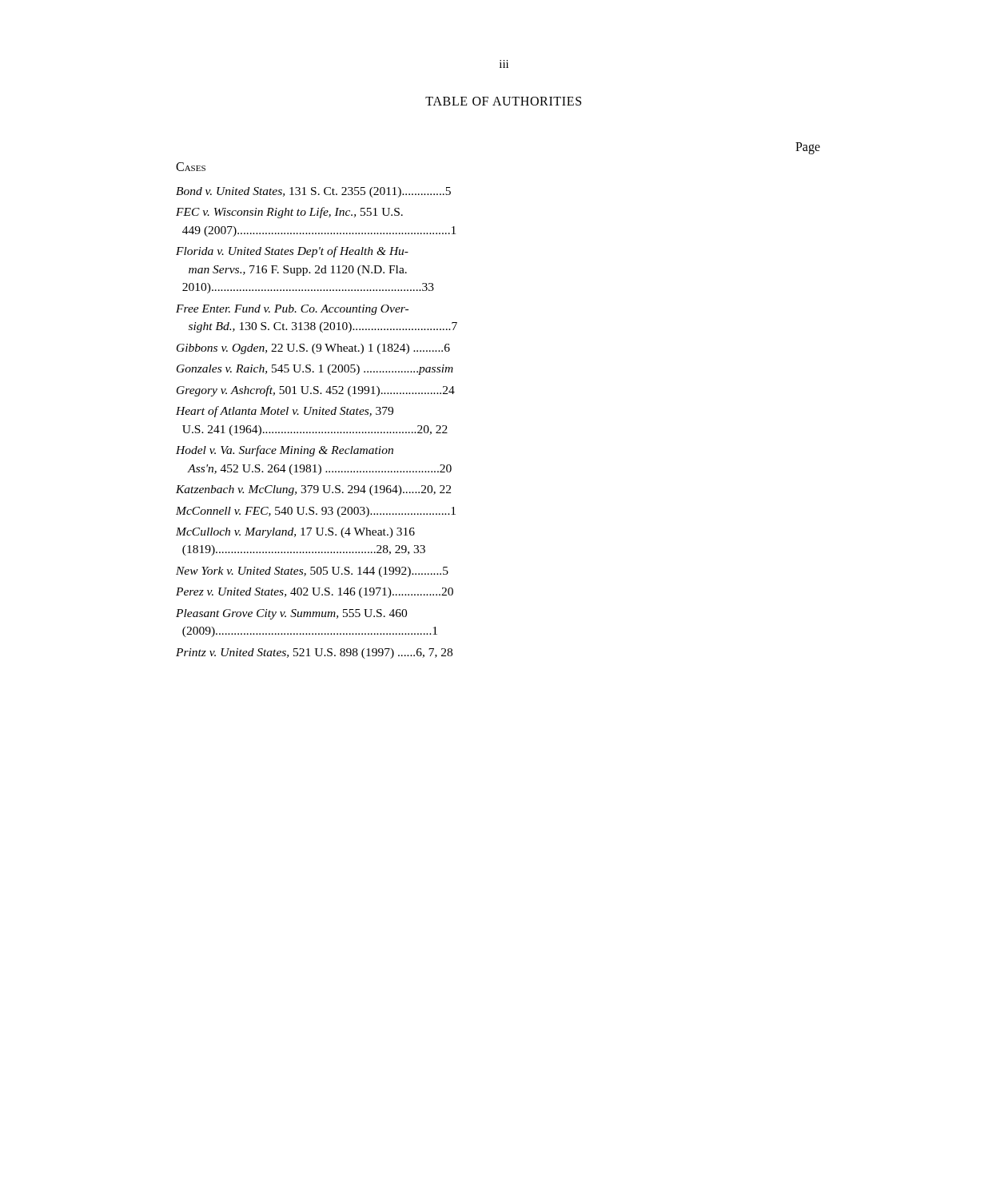Point to the block beginning "Hodel v. Va."
Image resolution: width=1008 pixels, height=1199 pixels.
point(314,459)
